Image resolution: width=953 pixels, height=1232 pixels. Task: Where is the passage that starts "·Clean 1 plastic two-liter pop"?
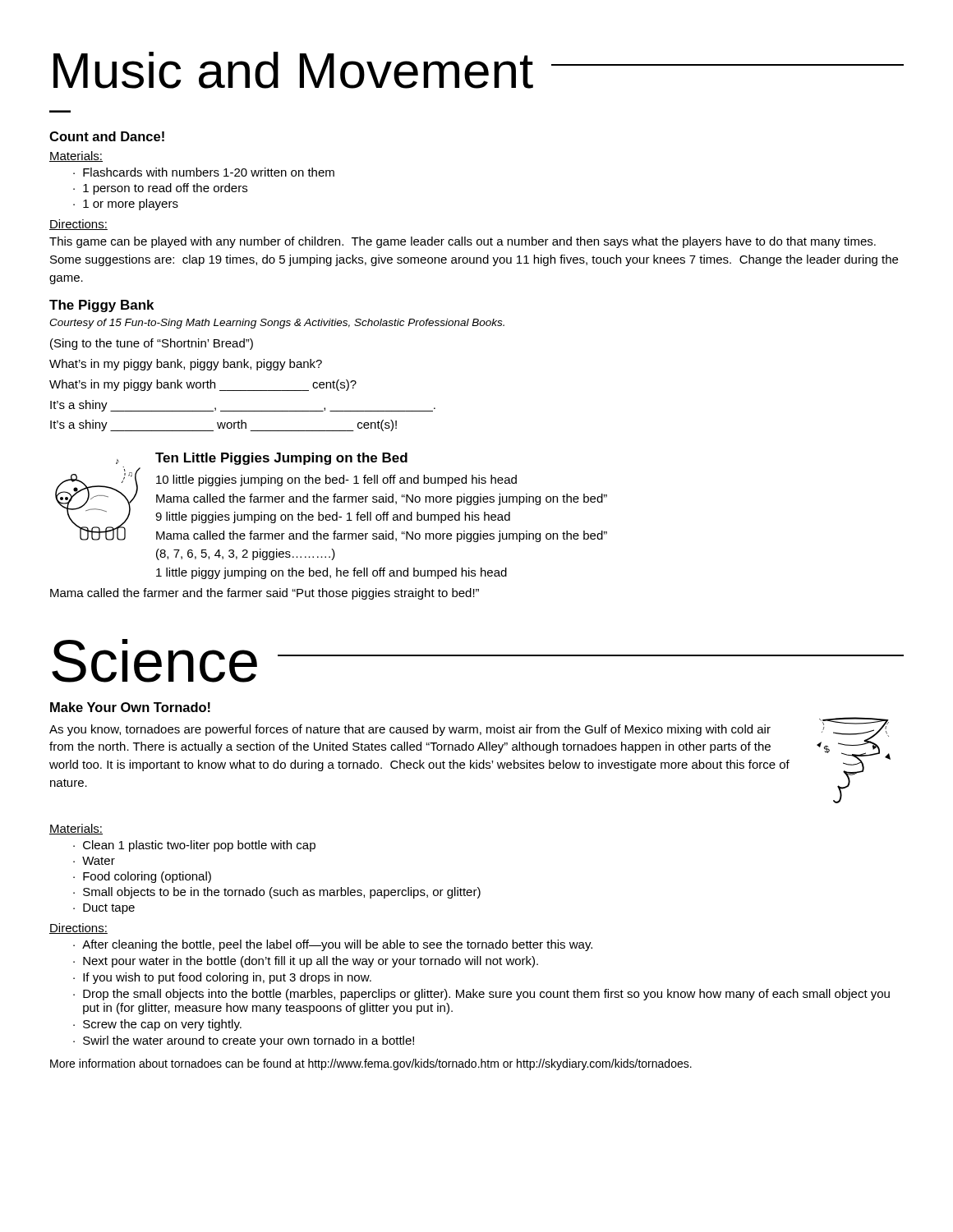pos(194,844)
